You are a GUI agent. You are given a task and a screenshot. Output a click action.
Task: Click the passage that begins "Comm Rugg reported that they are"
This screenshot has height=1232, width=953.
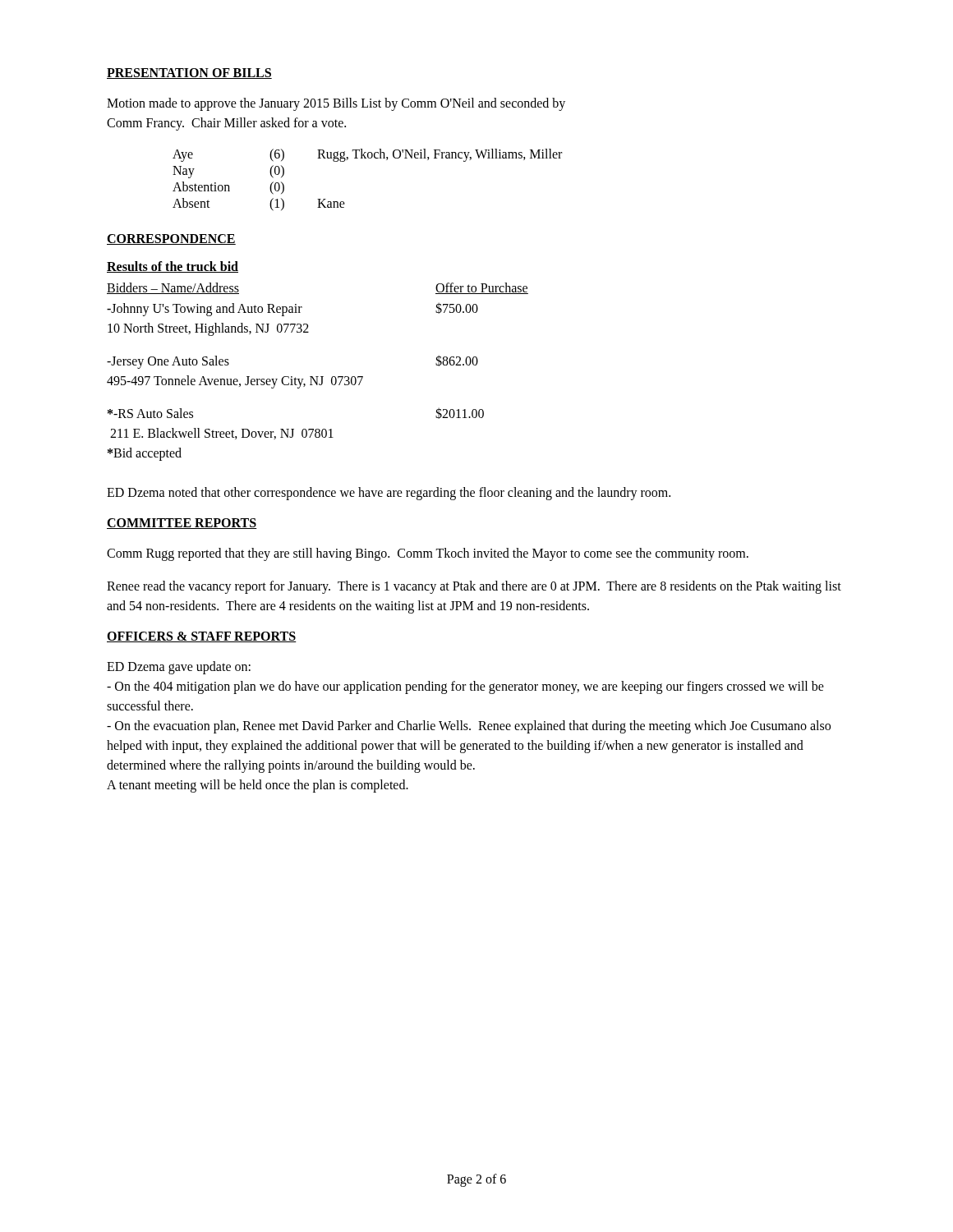pyautogui.click(x=428, y=553)
